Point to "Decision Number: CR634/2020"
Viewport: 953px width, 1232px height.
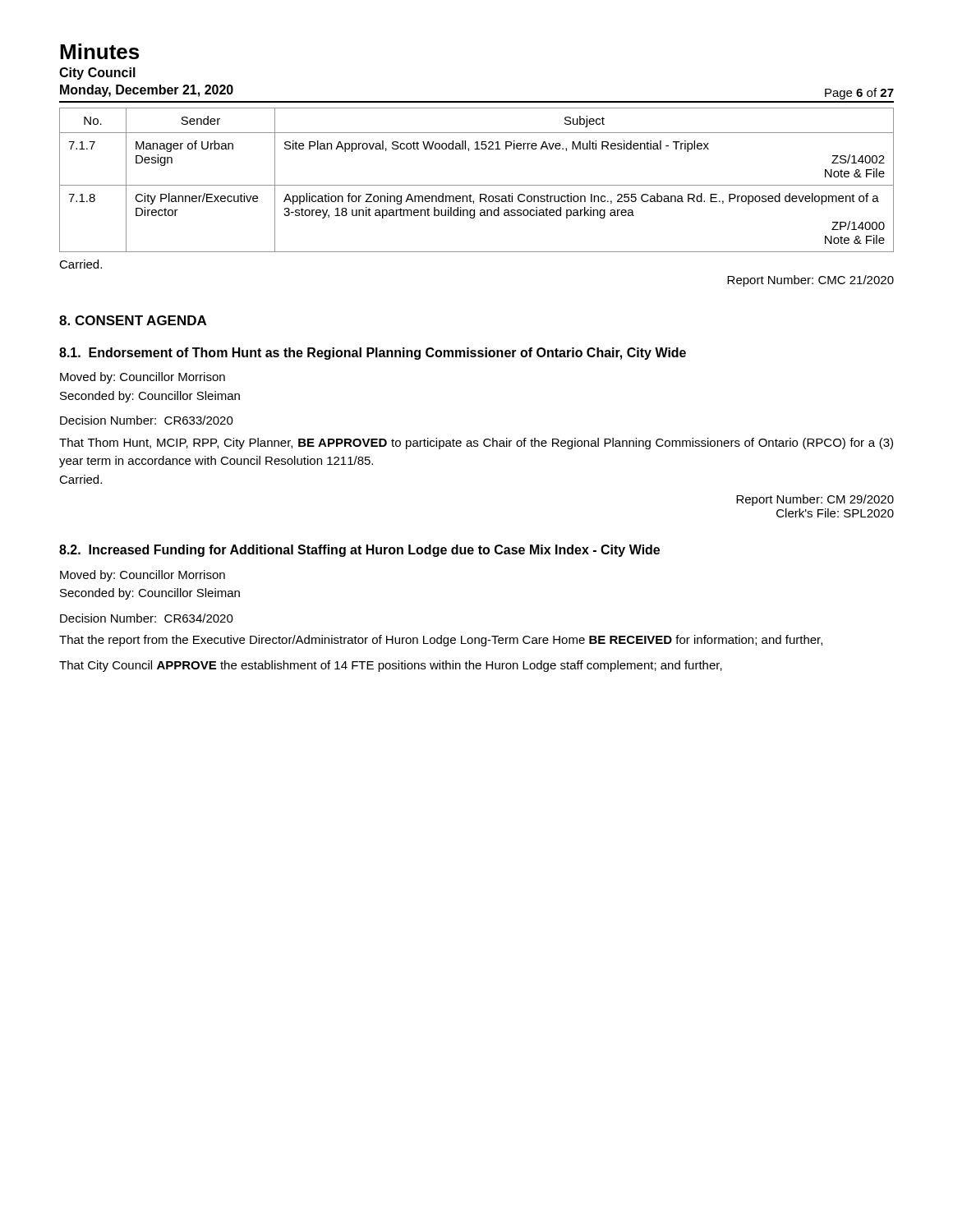click(x=146, y=618)
